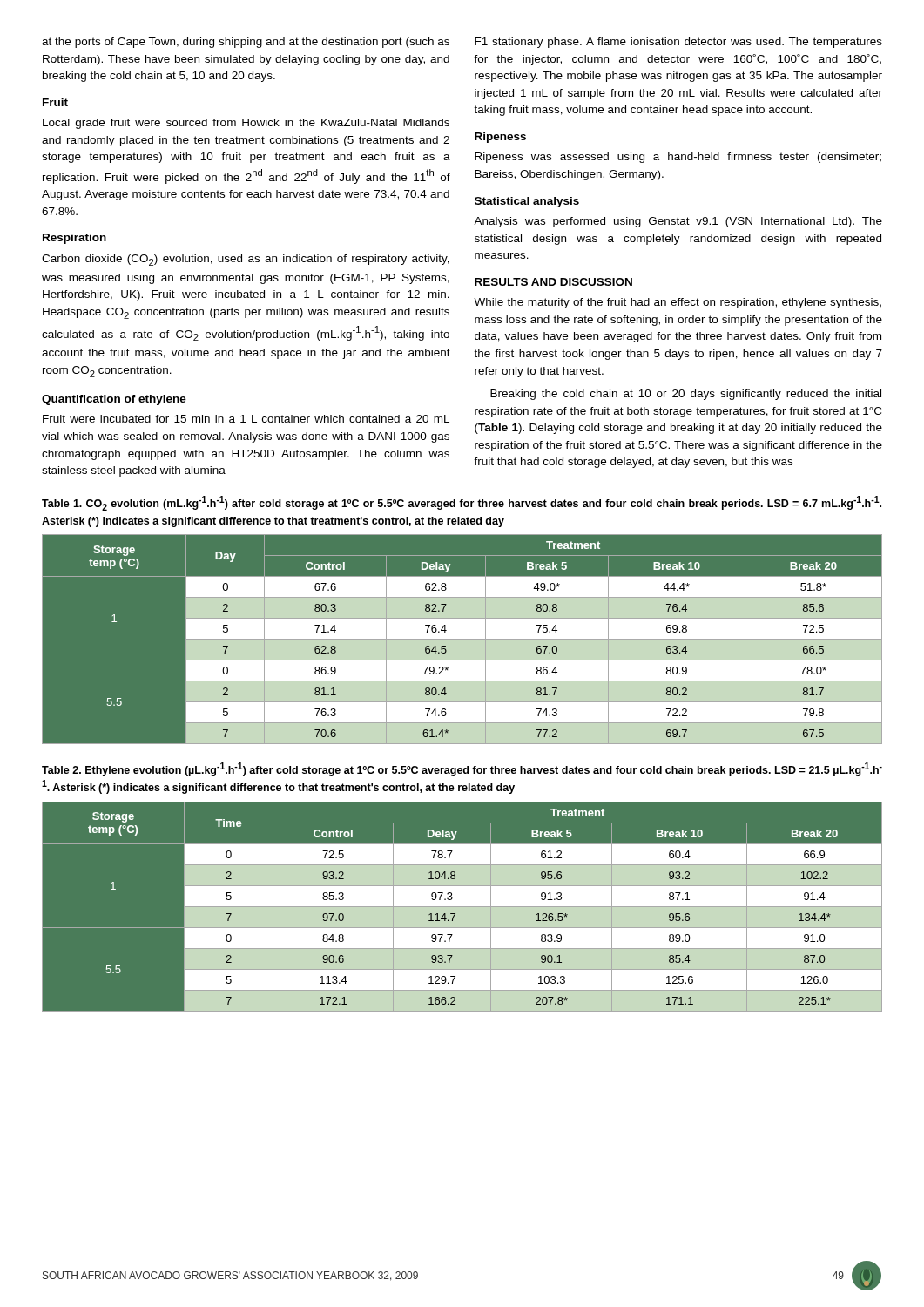
Task: Select the text block that says "Local grade fruit were sourced from"
Action: [246, 167]
